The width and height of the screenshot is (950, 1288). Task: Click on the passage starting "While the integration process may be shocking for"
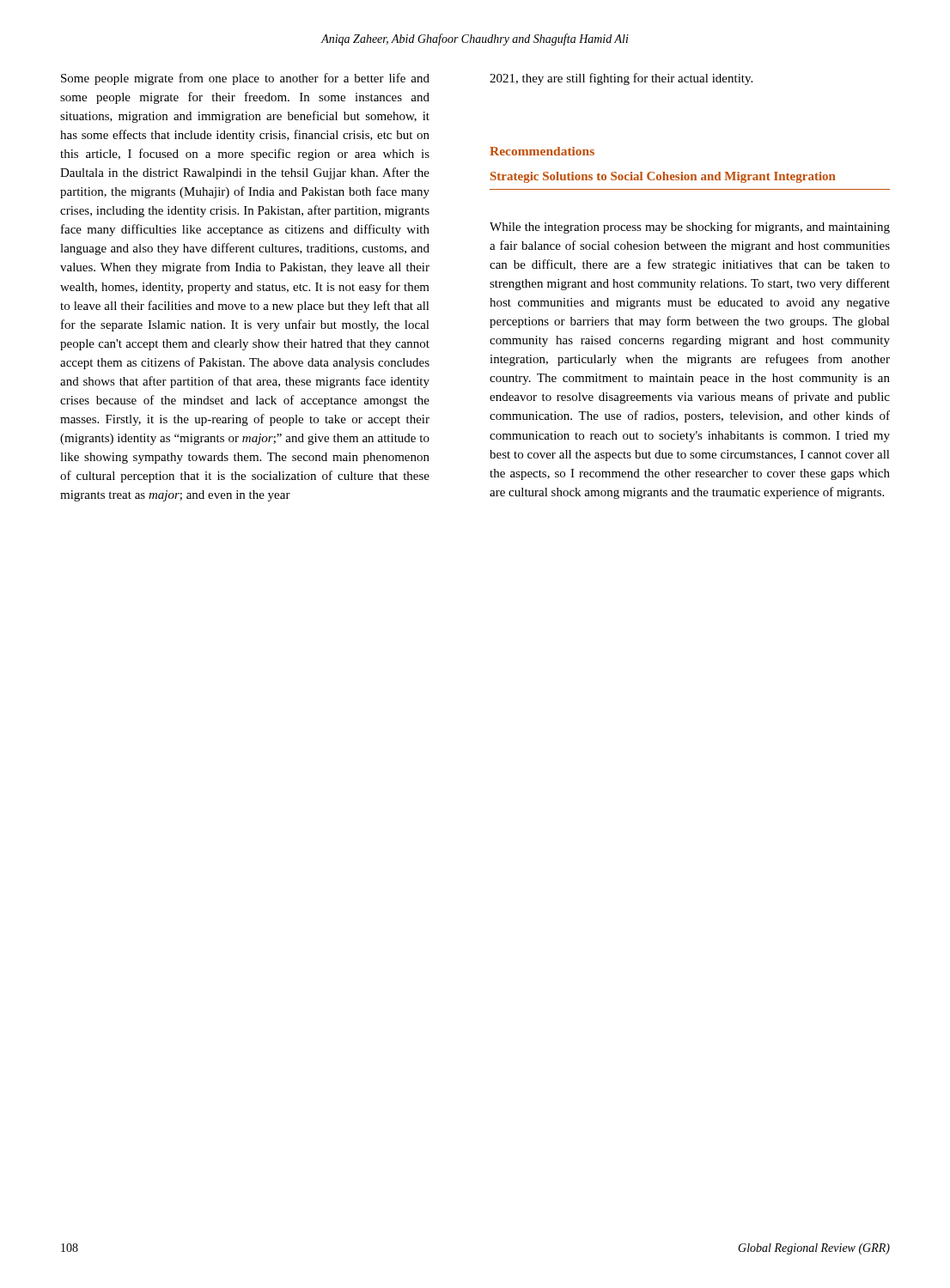[x=690, y=359]
